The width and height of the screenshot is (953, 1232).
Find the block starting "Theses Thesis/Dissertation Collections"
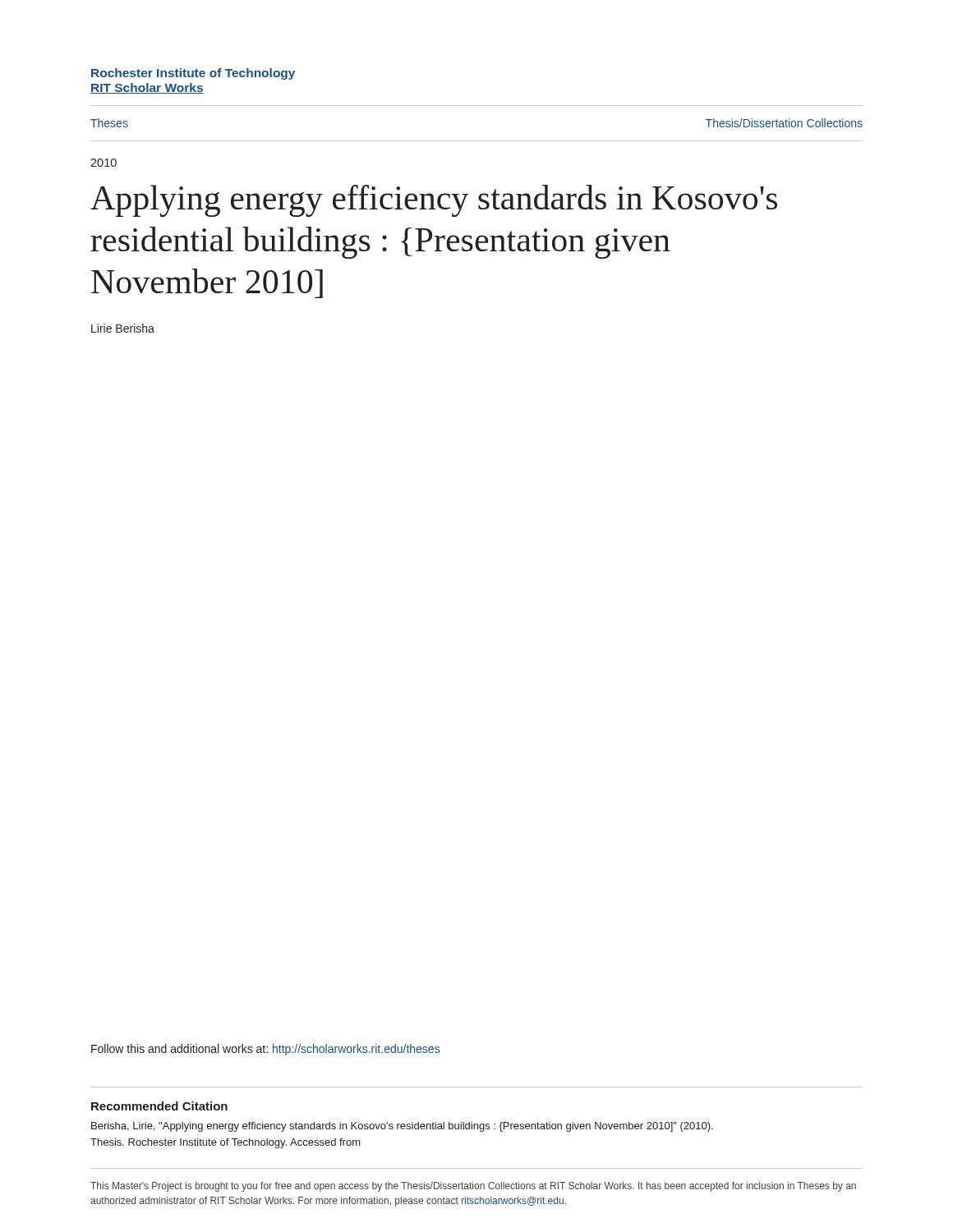pos(113,124)
